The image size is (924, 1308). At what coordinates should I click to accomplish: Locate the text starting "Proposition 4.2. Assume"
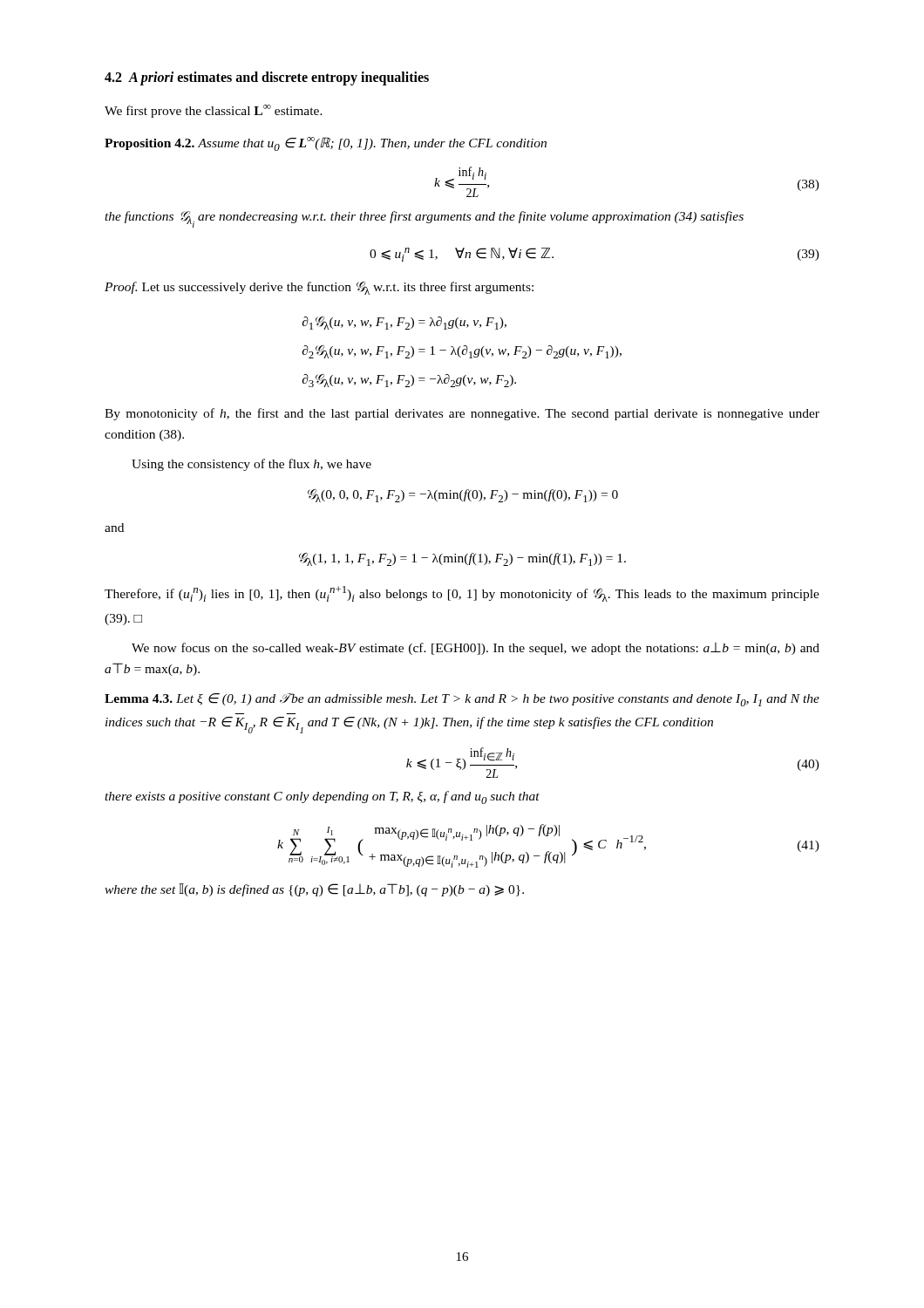(326, 143)
